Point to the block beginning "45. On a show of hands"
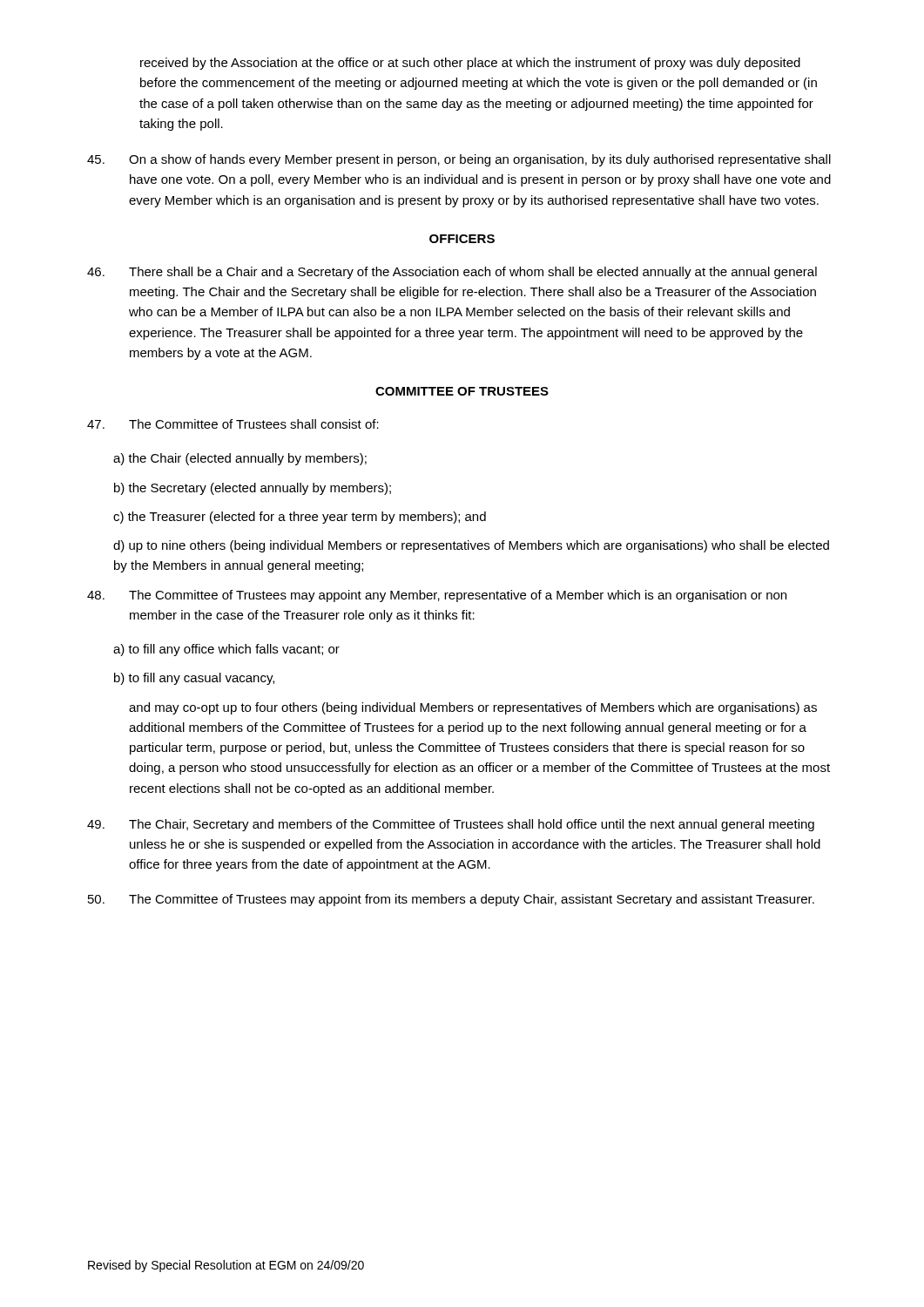The width and height of the screenshot is (924, 1307). point(462,179)
